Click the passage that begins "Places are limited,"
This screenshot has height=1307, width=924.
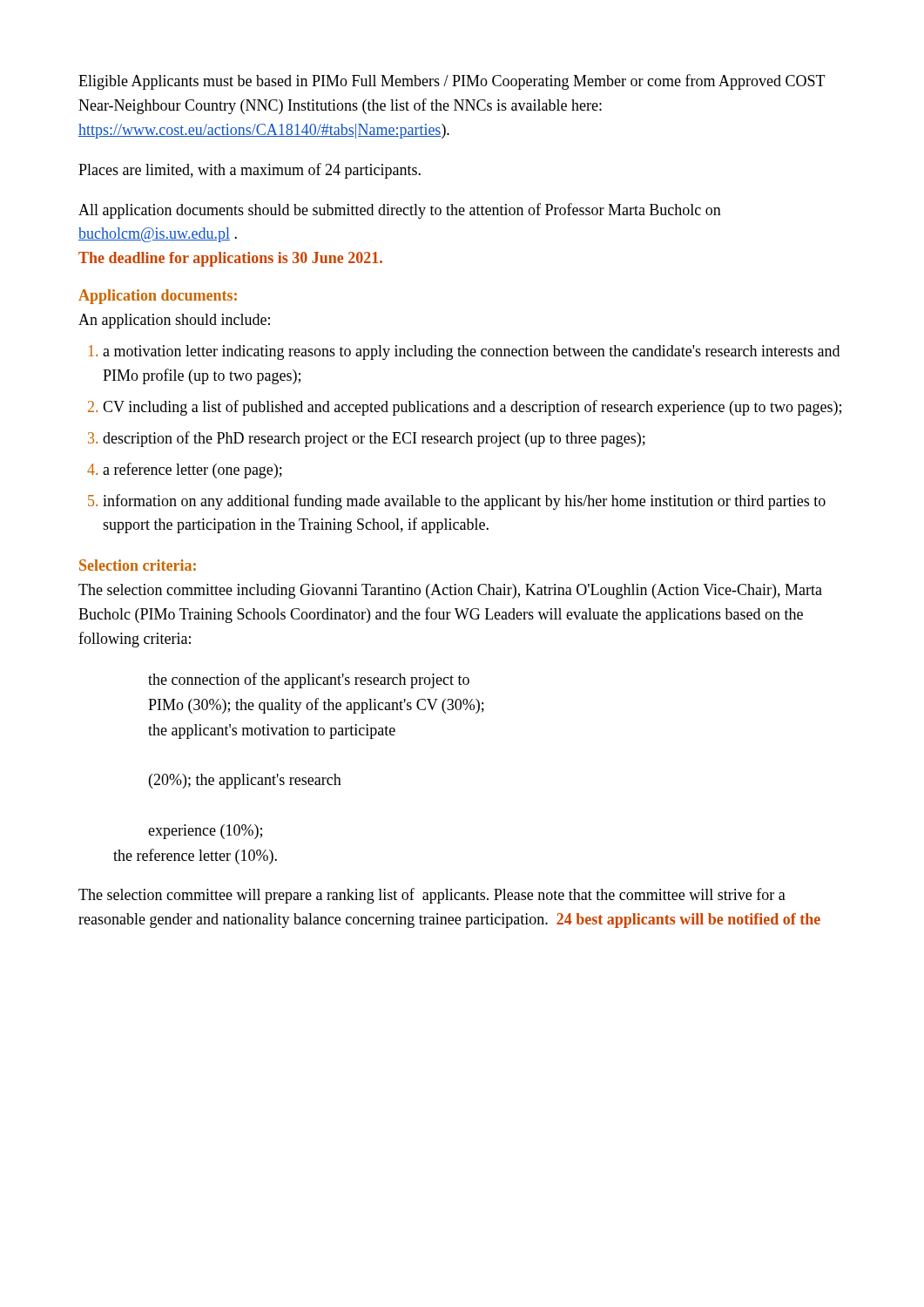[x=250, y=170]
